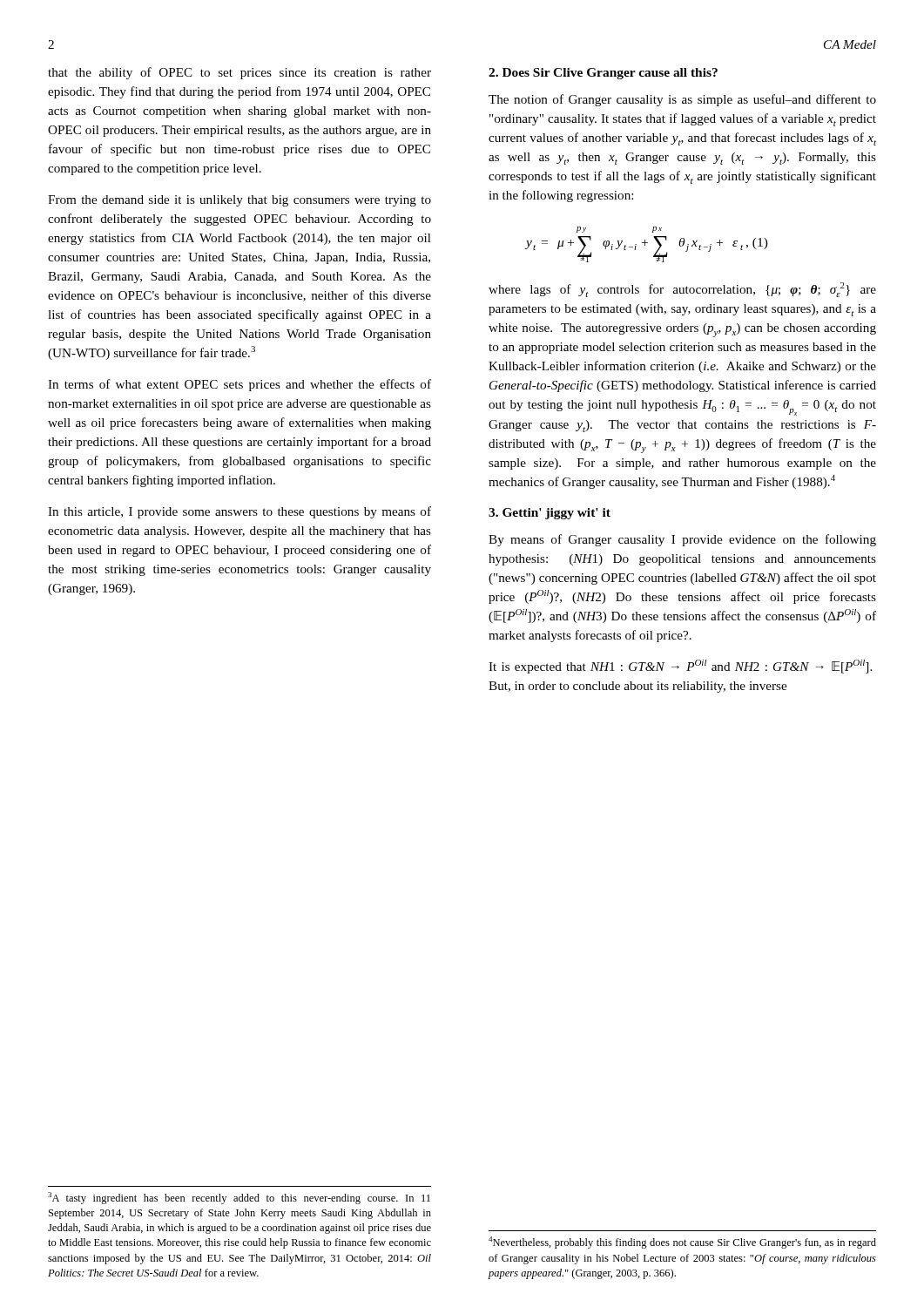Navigate to the region starting "In this article, I"
The image size is (924, 1307).
239,550
